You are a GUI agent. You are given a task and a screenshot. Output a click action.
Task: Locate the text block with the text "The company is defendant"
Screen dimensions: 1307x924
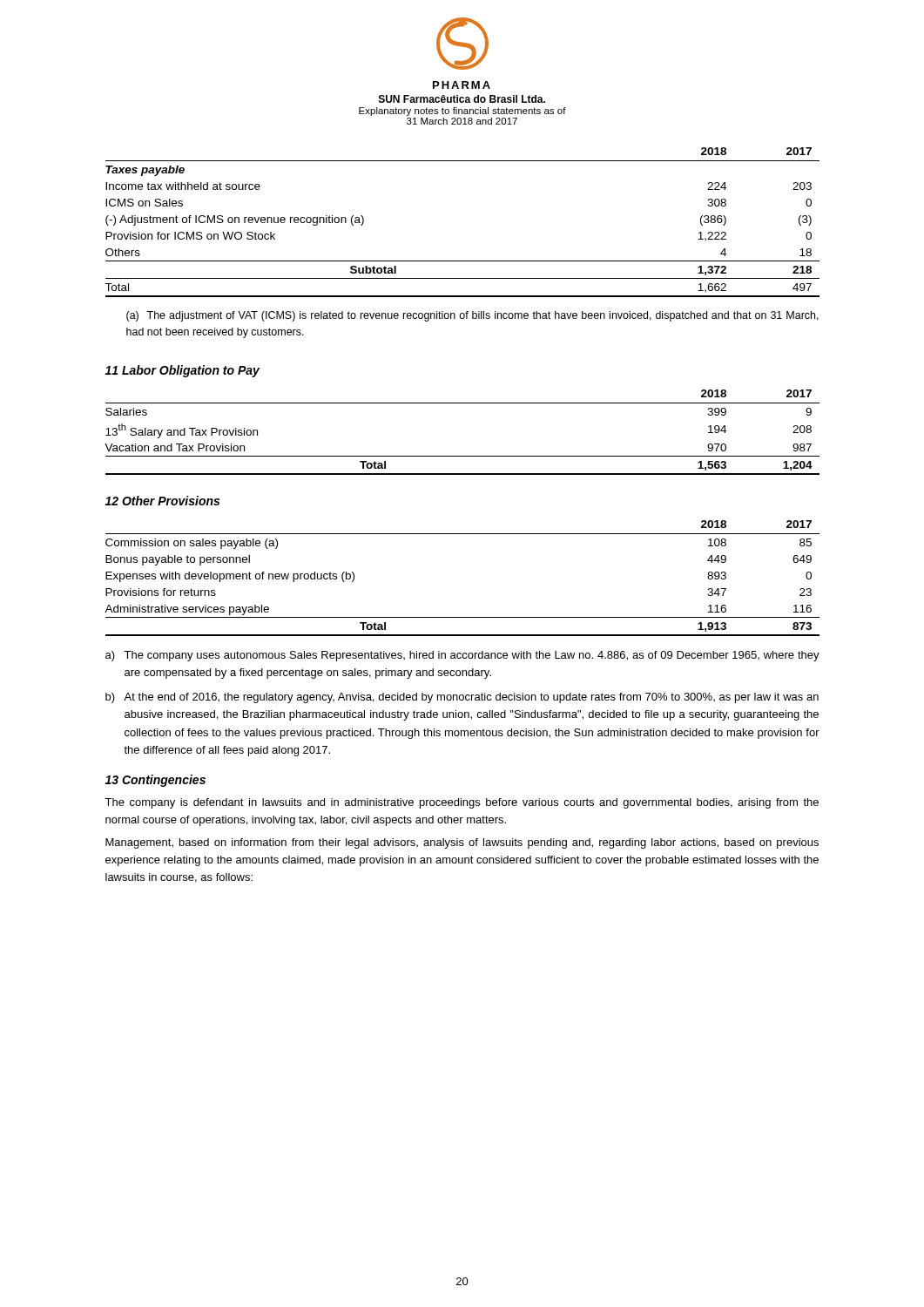coord(462,811)
